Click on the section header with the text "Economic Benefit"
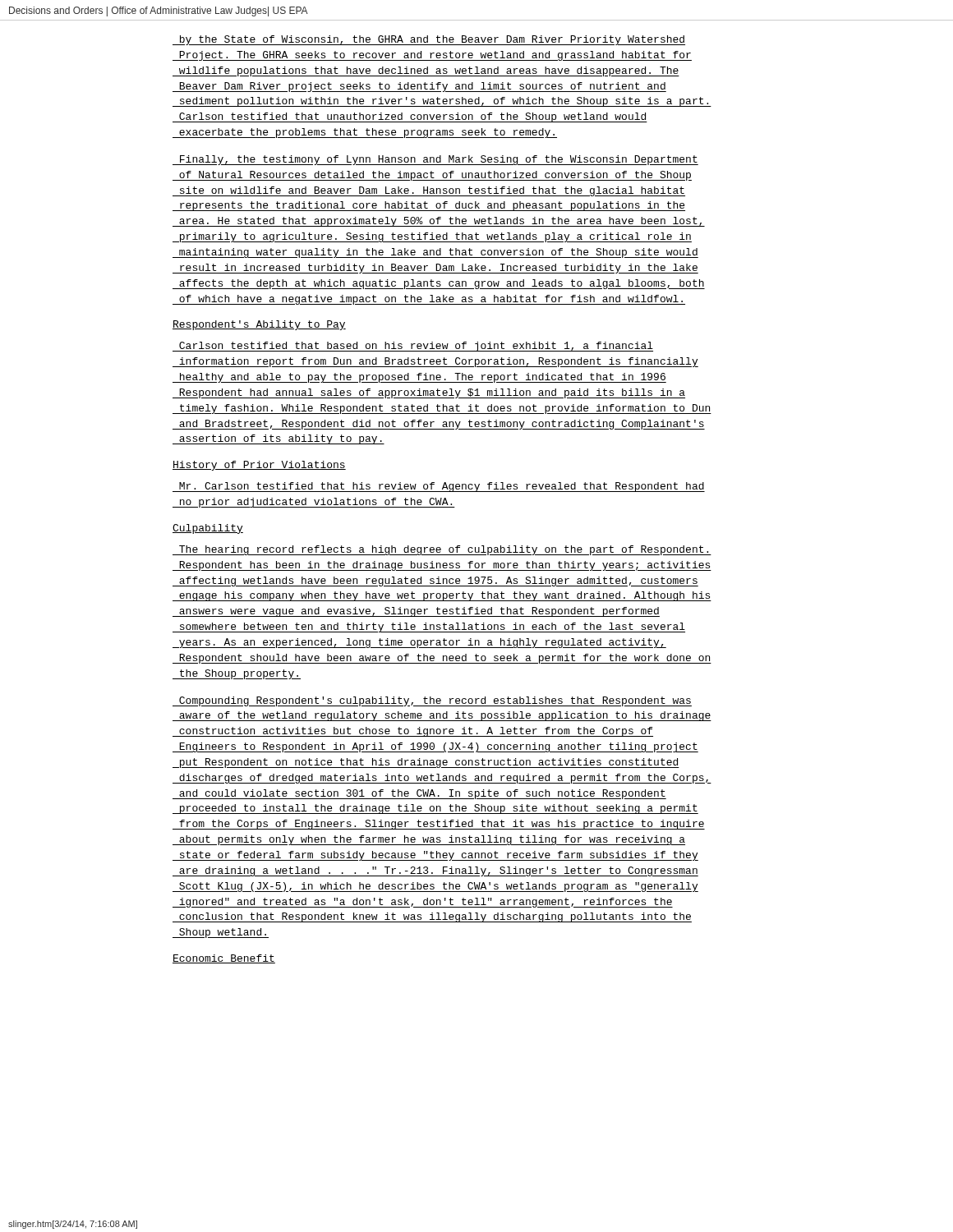This screenshot has height=1232, width=953. click(x=224, y=959)
